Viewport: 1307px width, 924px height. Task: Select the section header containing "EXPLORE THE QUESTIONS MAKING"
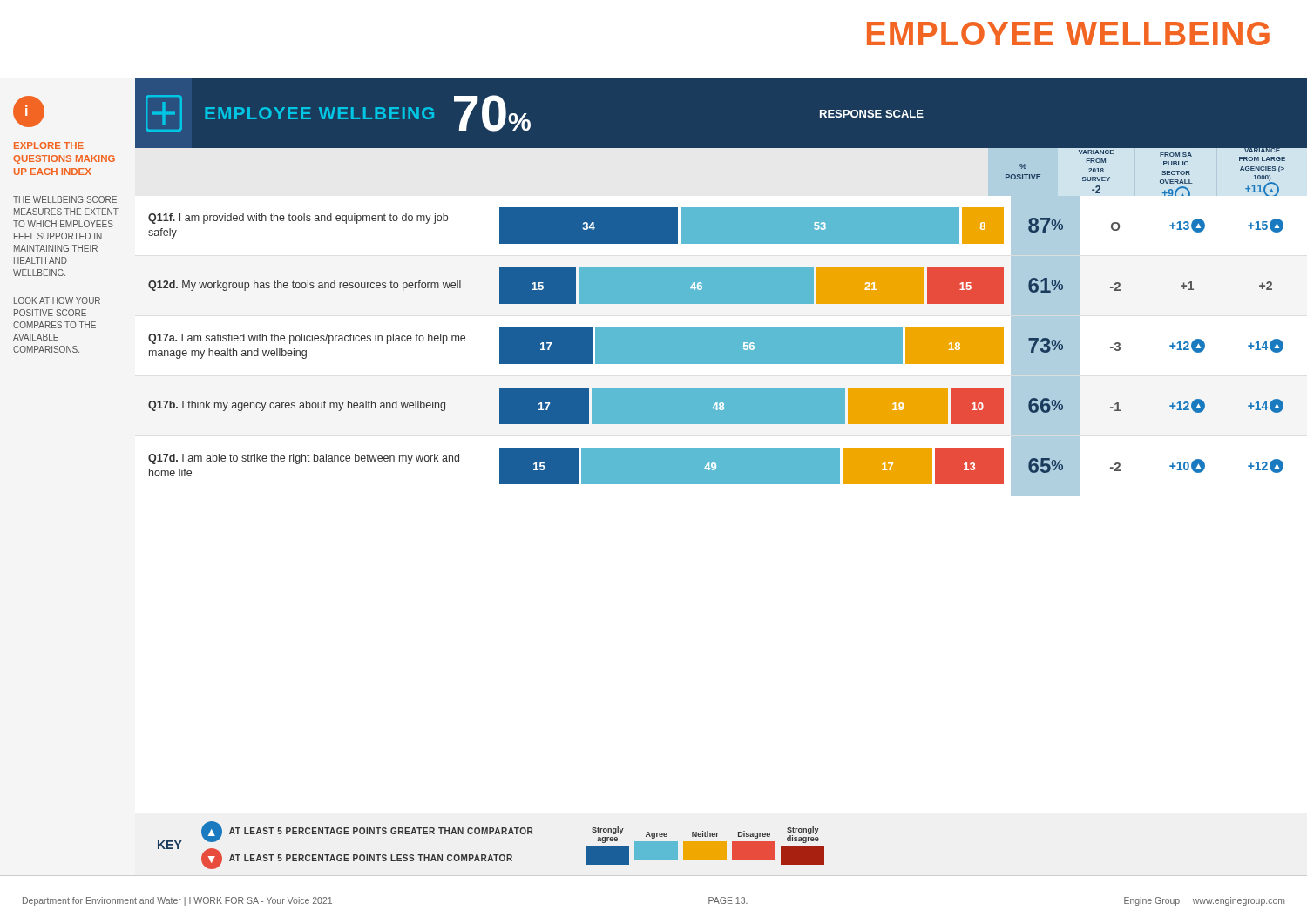tap(64, 158)
